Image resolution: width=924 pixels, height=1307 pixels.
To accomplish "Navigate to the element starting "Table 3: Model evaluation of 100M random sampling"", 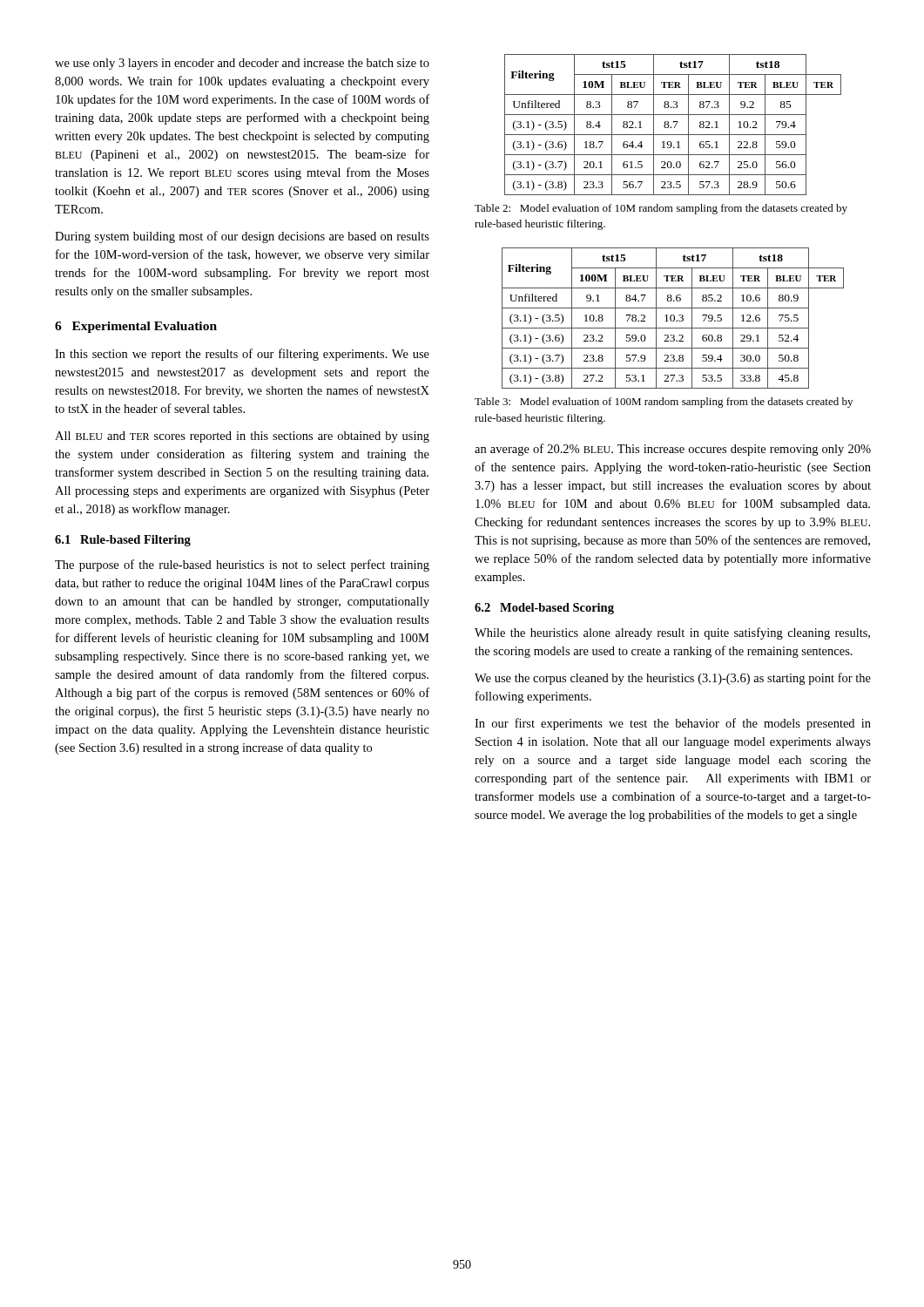I will click(x=673, y=410).
